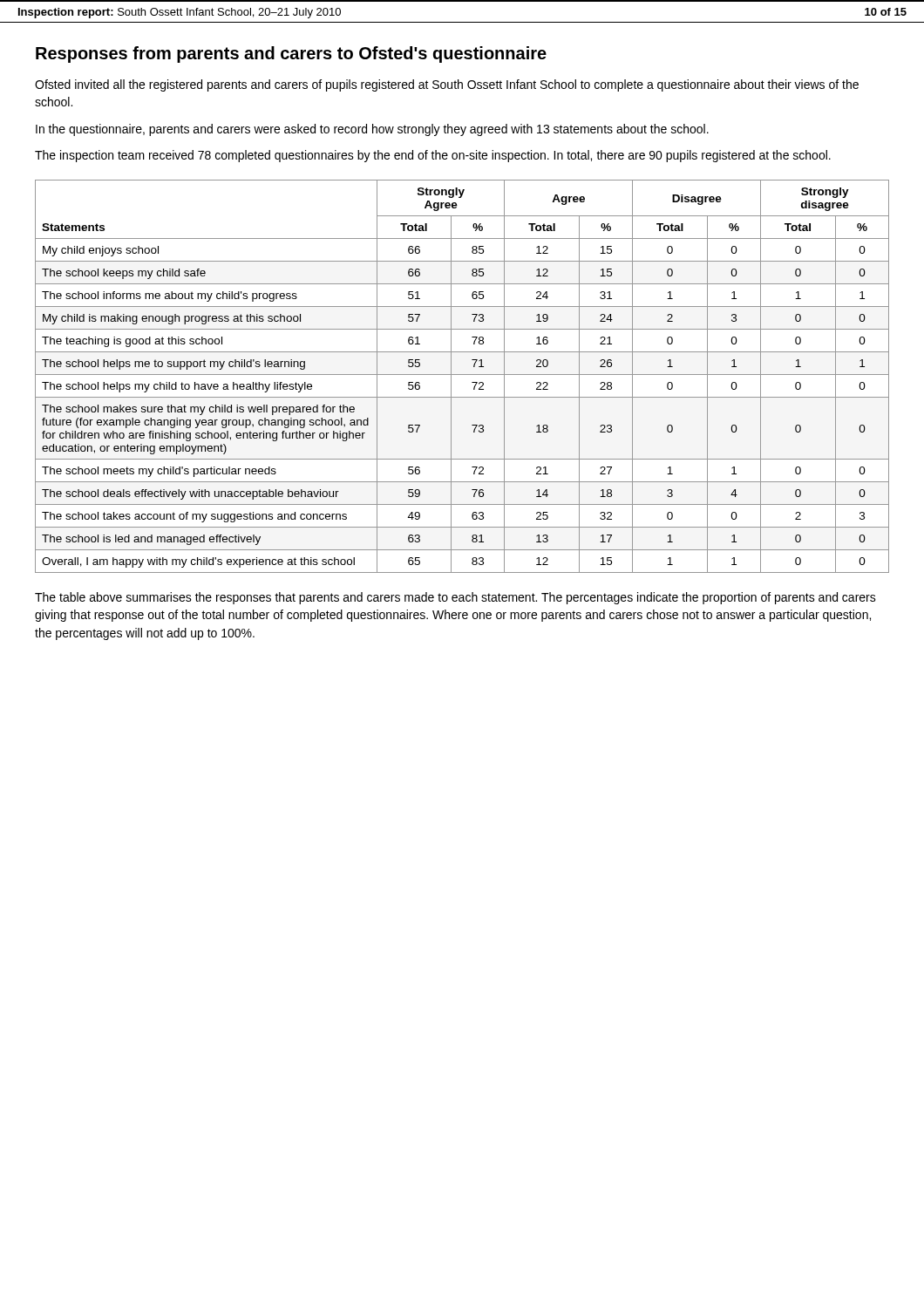The height and width of the screenshot is (1308, 924).
Task: Click the table
Action: [462, 376]
